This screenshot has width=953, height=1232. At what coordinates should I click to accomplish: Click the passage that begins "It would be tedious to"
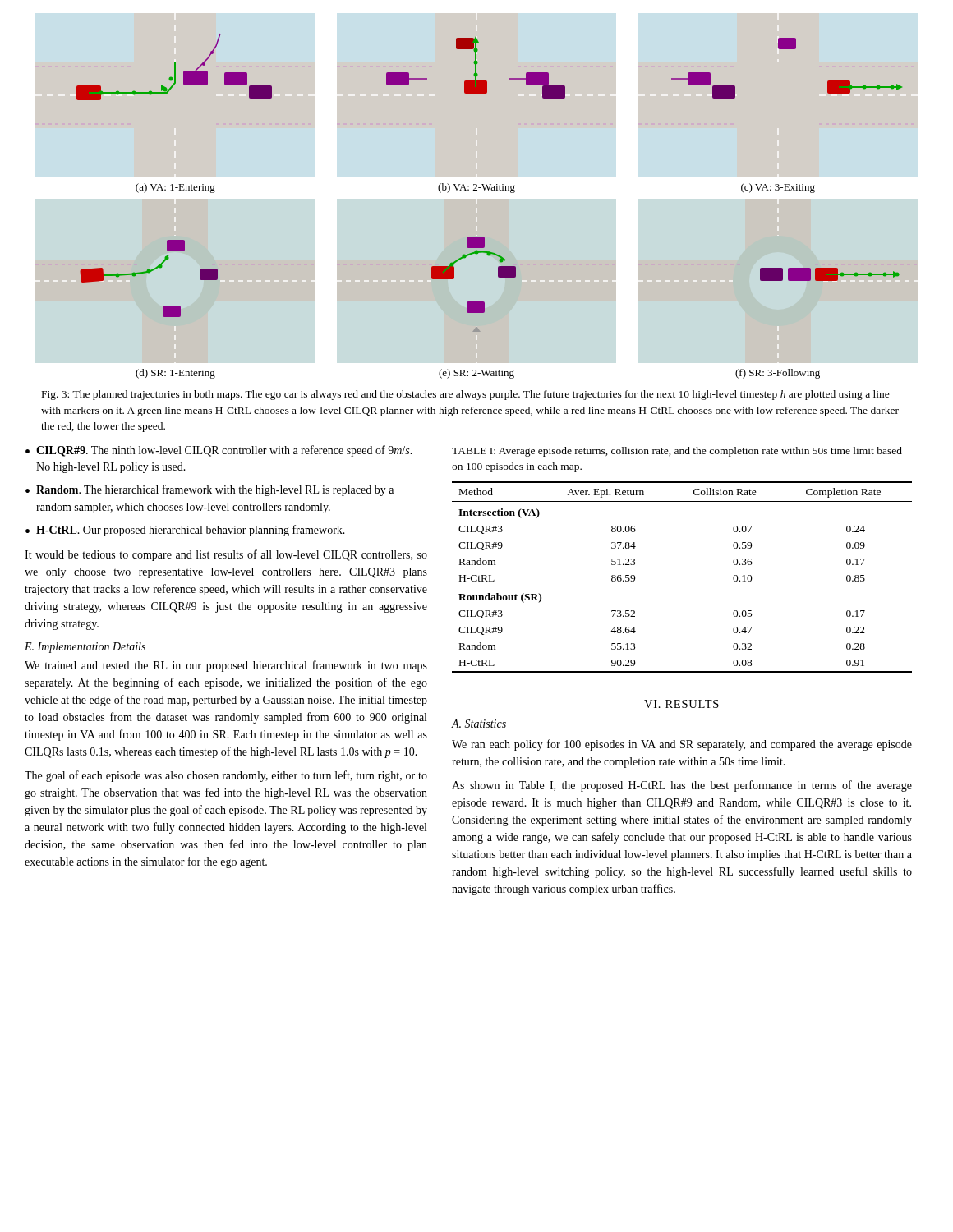tap(226, 589)
